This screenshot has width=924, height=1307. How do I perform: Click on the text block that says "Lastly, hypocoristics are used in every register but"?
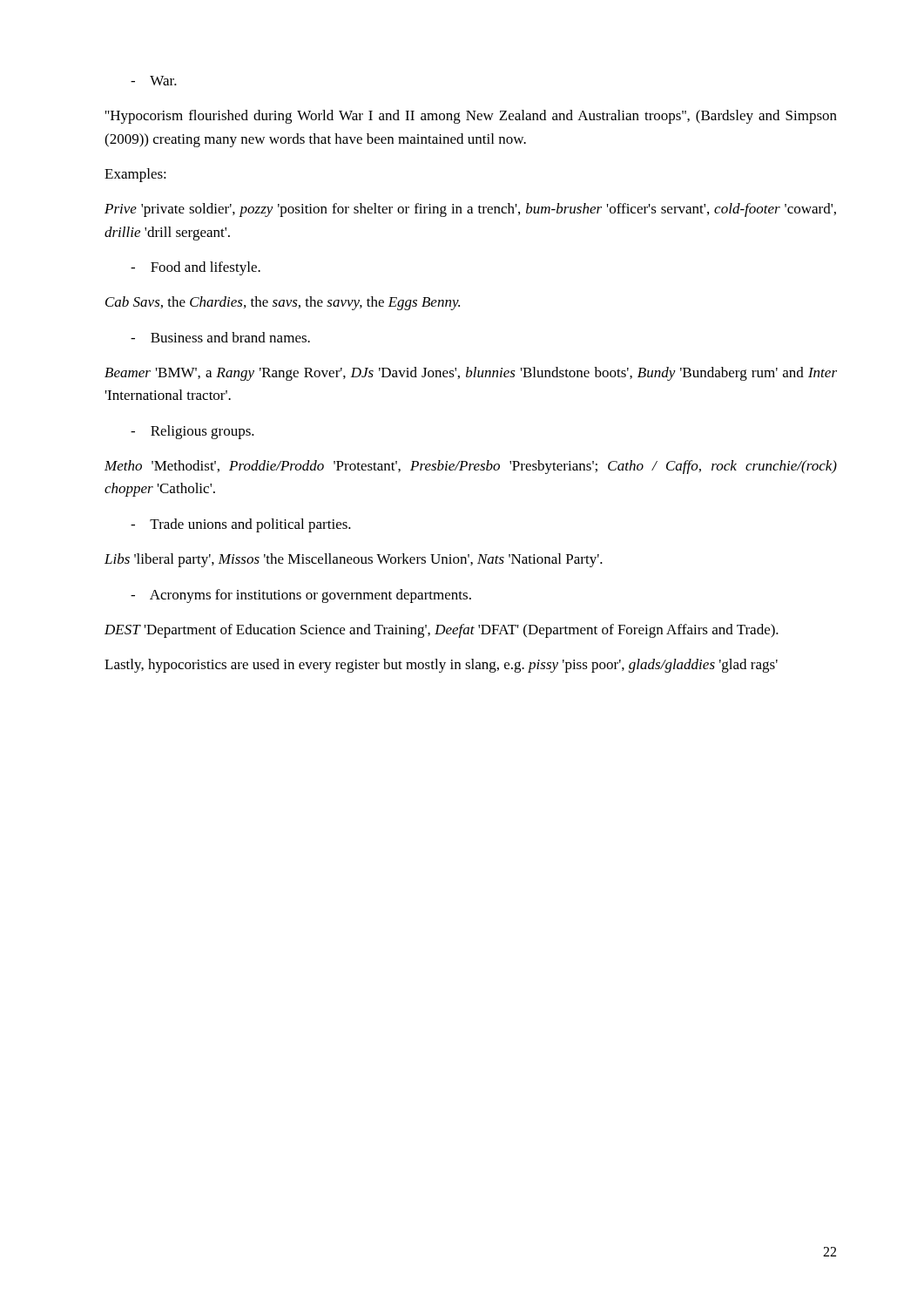click(441, 665)
